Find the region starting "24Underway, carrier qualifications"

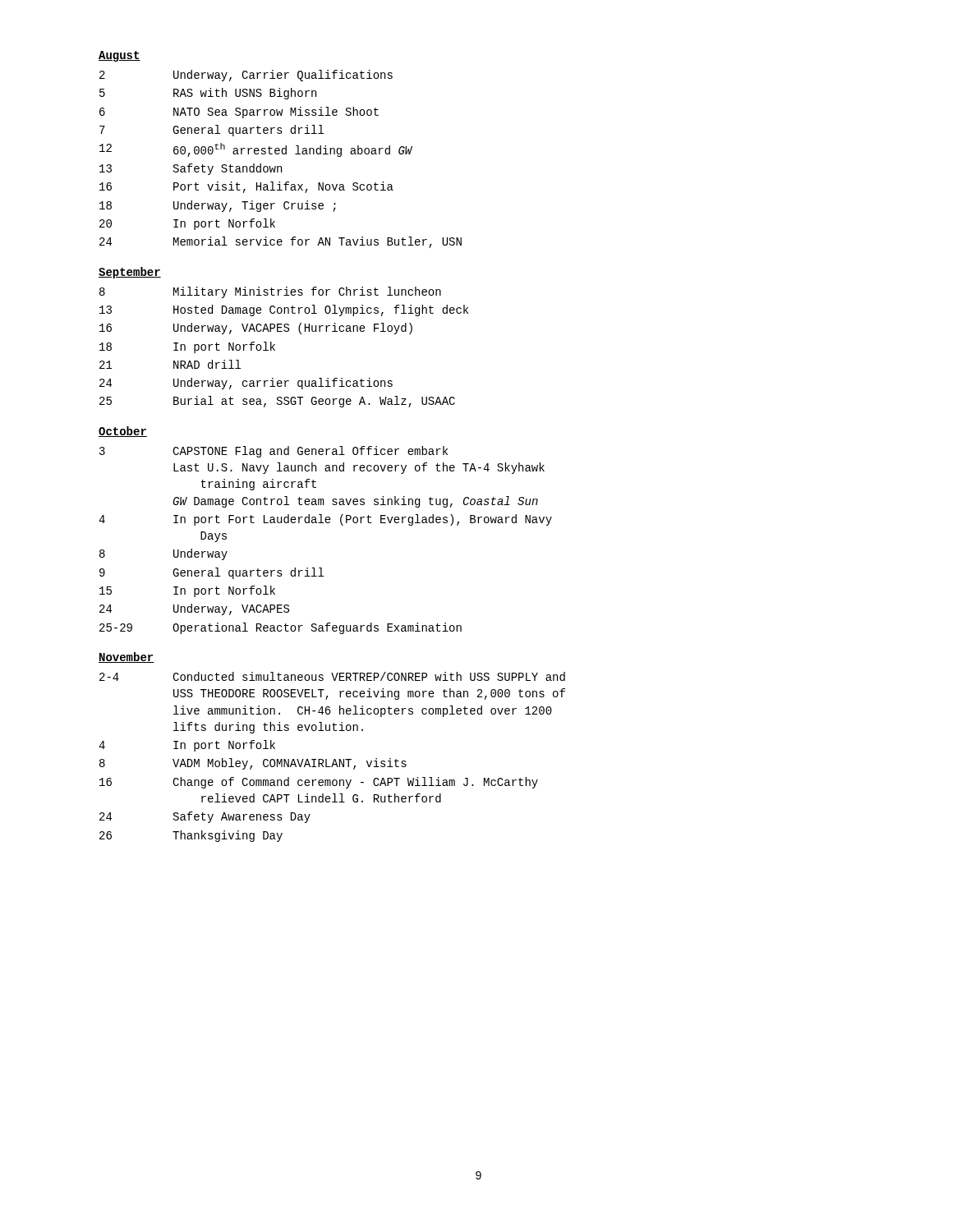(x=246, y=384)
